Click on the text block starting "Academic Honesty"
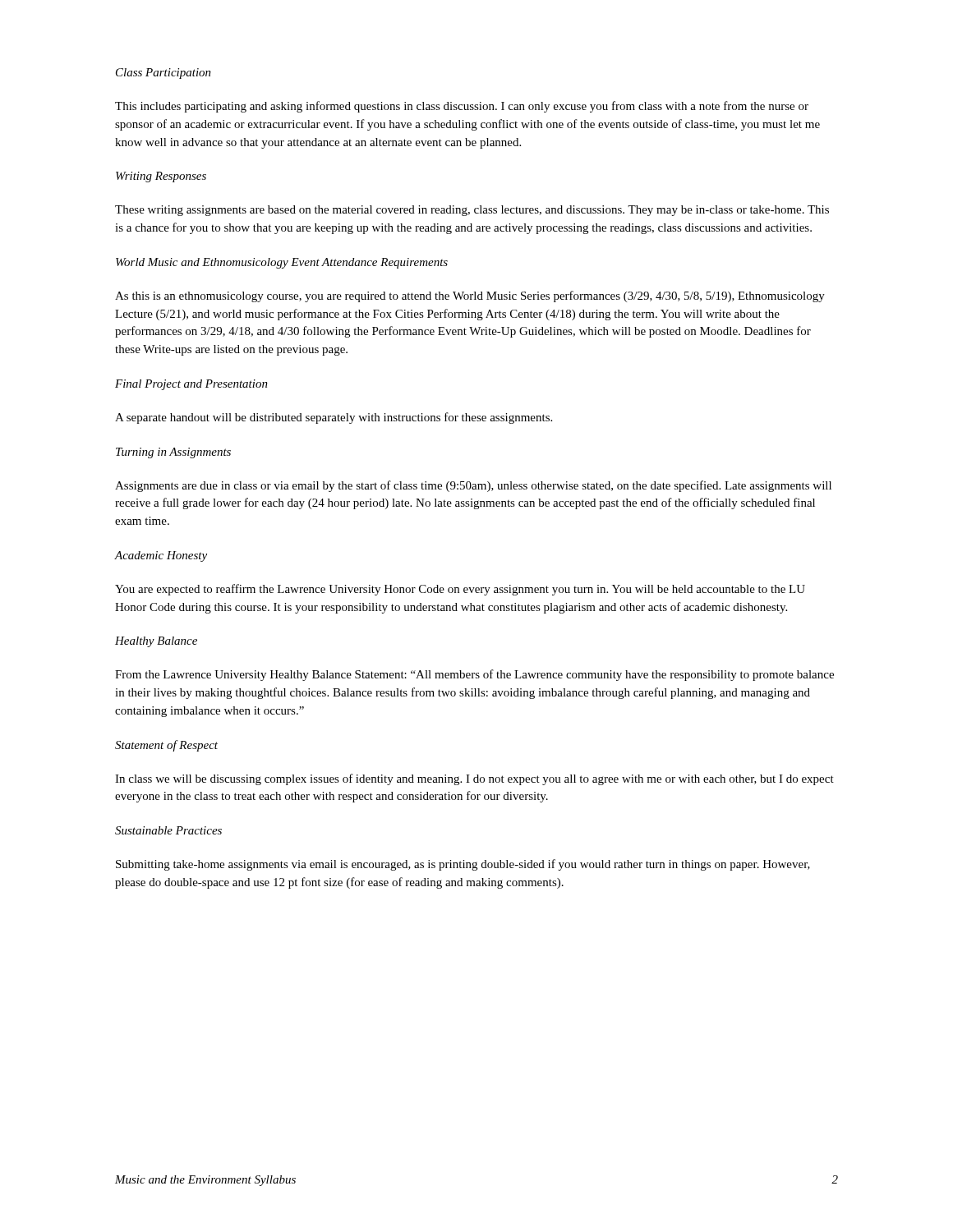The width and height of the screenshot is (953, 1232). (161, 556)
